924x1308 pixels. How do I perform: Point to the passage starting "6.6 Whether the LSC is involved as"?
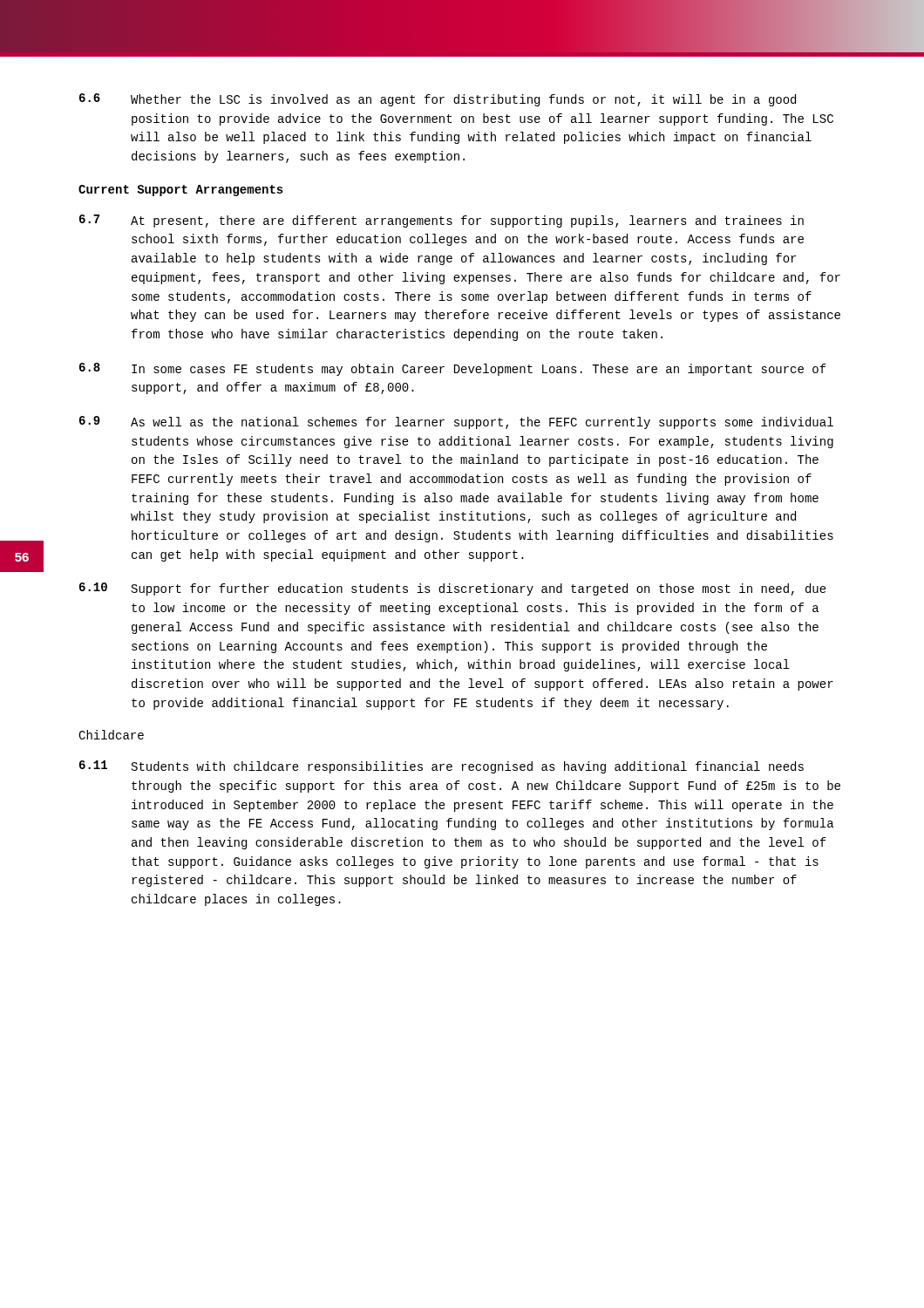pyautogui.click(x=462, y=129)
